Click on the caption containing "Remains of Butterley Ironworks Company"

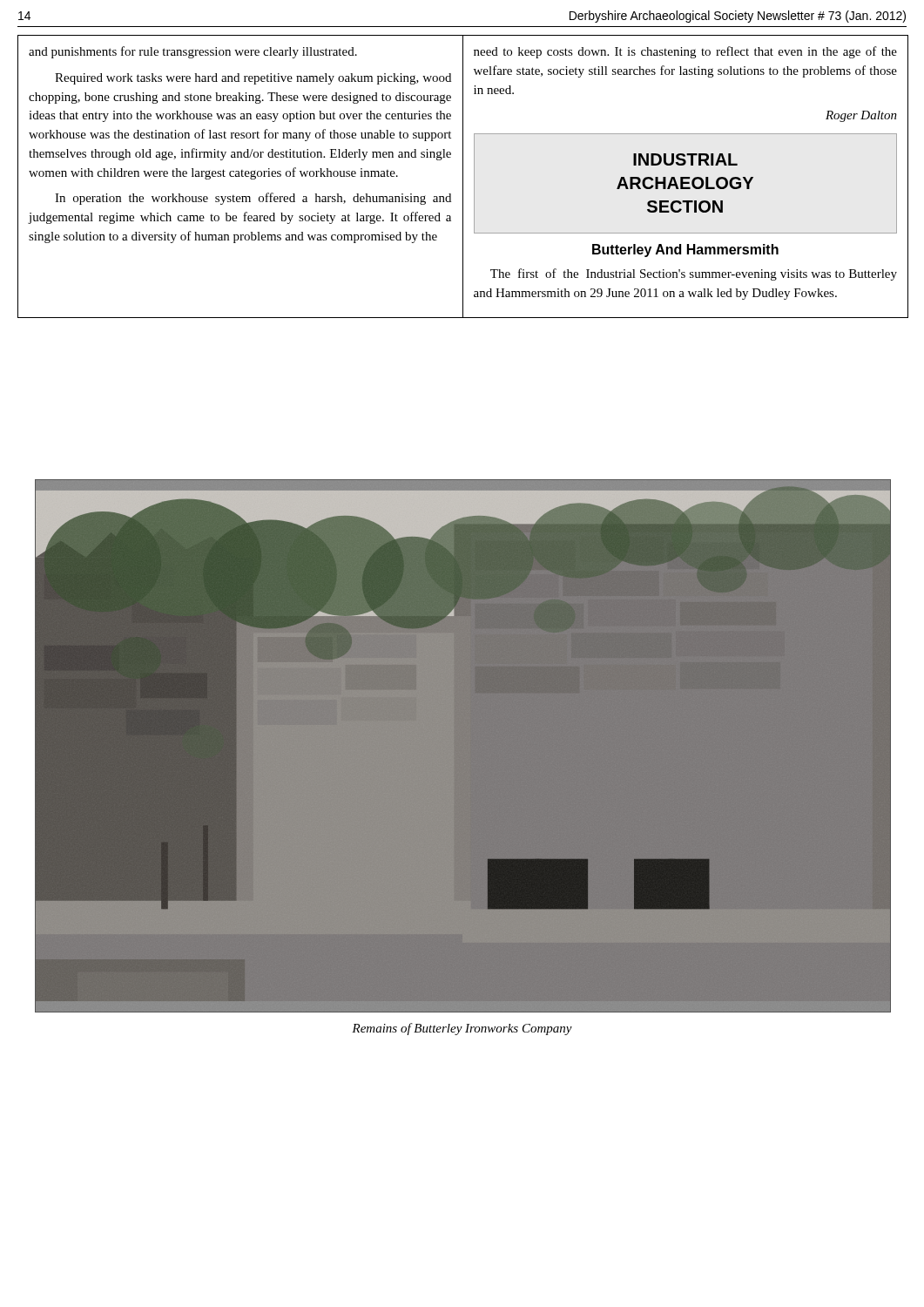pyautogui.click(x=462, y=1028)
